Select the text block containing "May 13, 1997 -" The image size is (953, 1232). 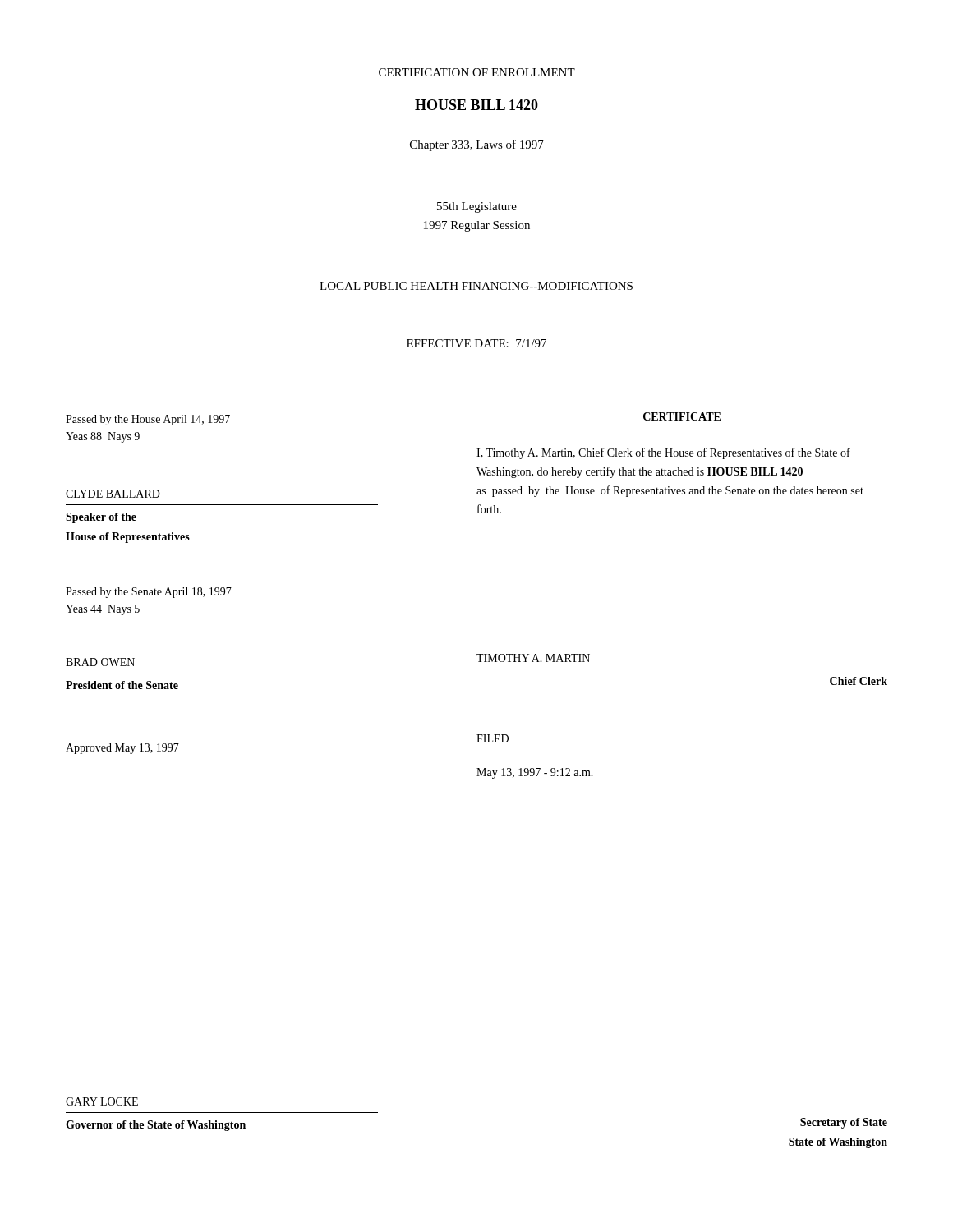(x=535, y=772)
